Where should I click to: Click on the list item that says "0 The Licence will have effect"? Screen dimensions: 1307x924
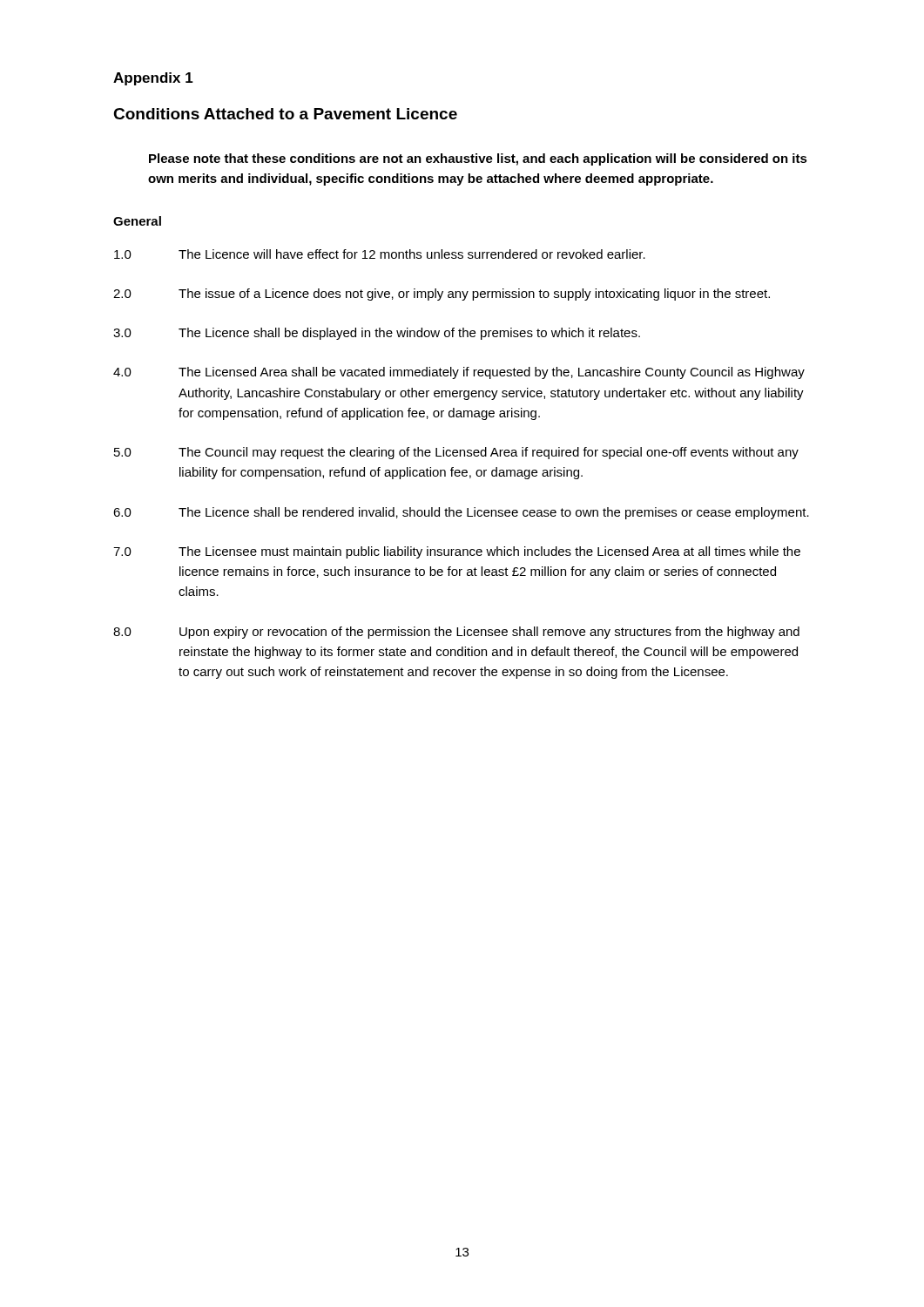(x=462, y=254)
